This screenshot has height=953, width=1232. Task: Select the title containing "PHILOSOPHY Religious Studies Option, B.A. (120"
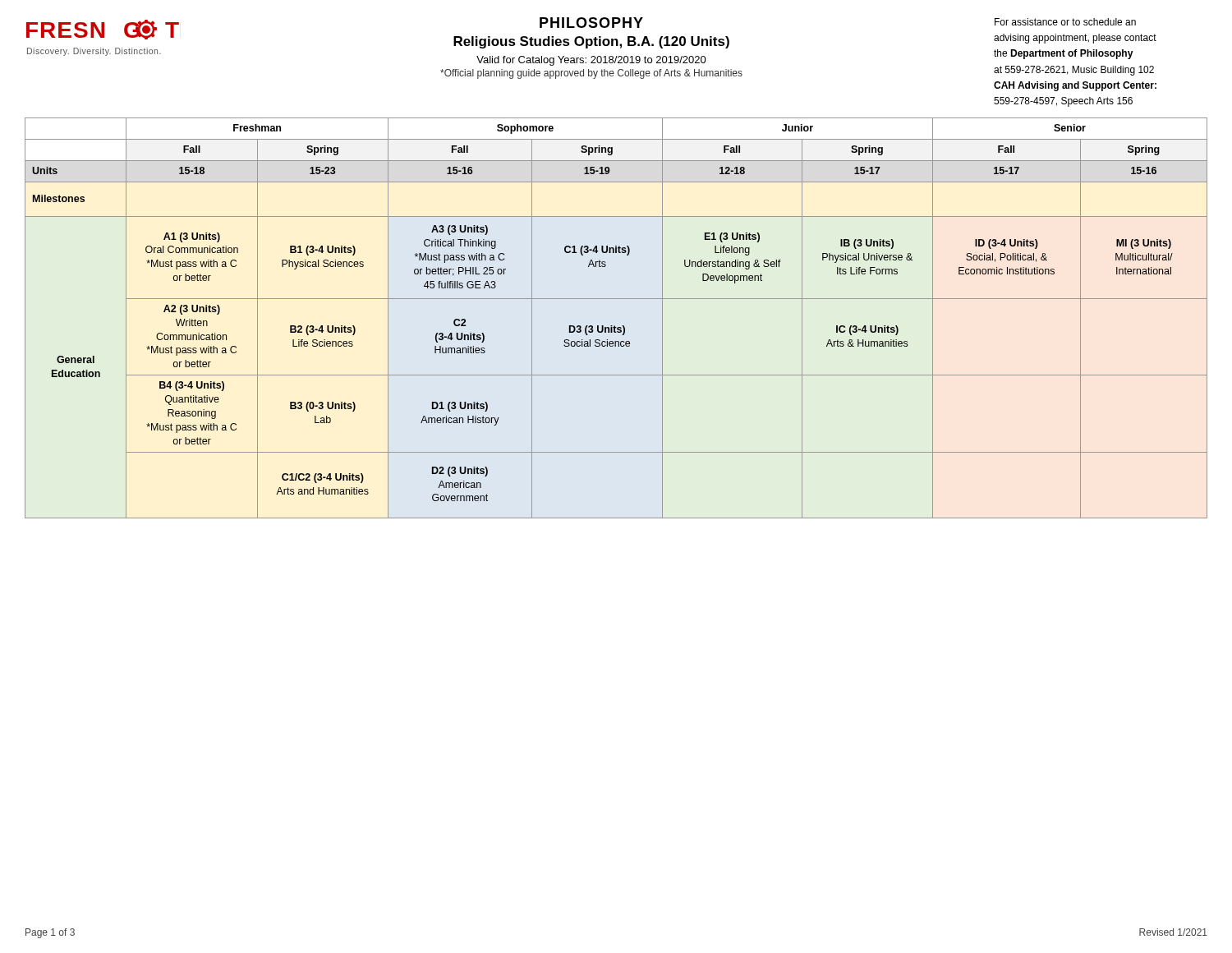591,47
